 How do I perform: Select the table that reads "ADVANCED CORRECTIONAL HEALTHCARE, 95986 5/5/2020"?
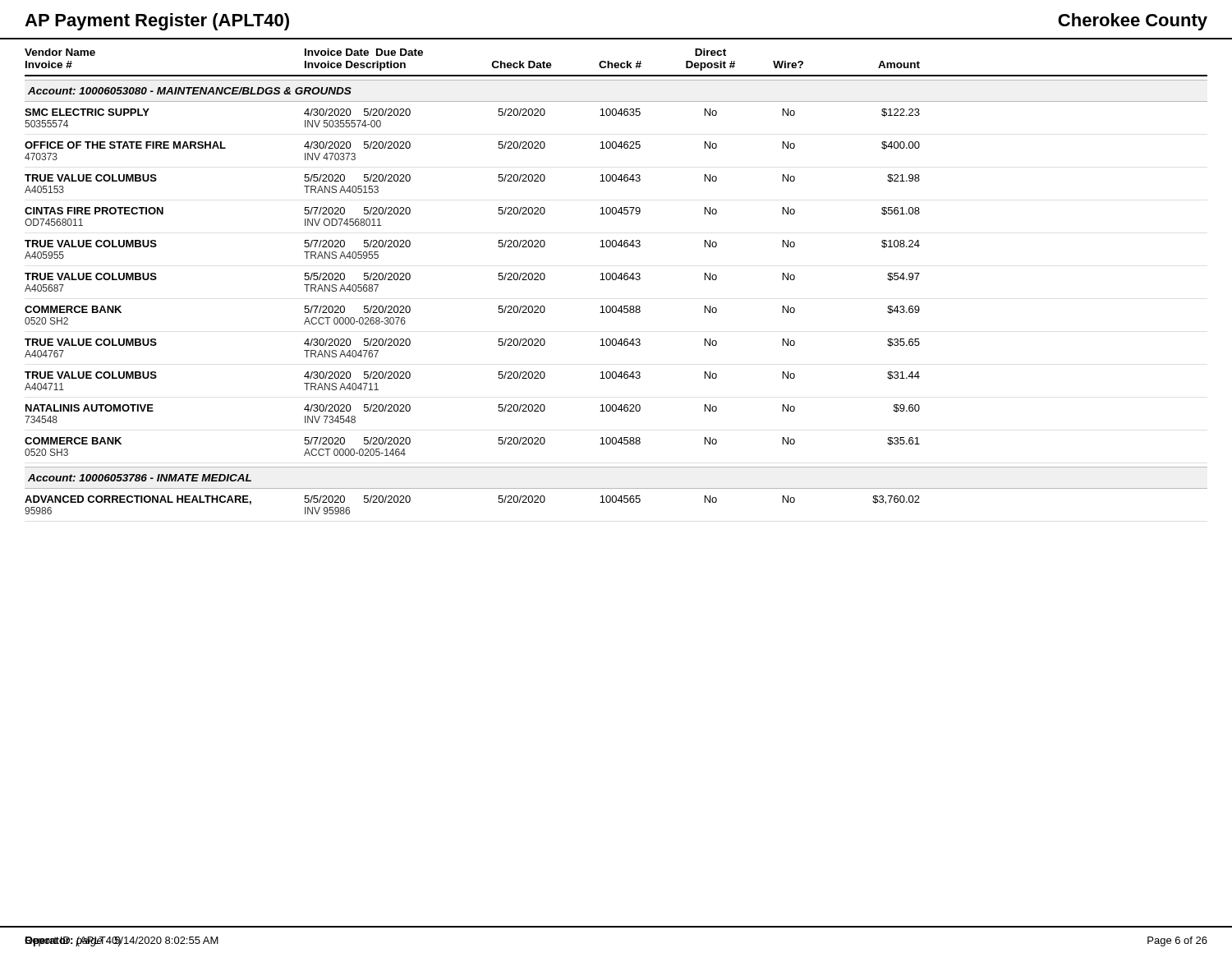pos(616,505)
